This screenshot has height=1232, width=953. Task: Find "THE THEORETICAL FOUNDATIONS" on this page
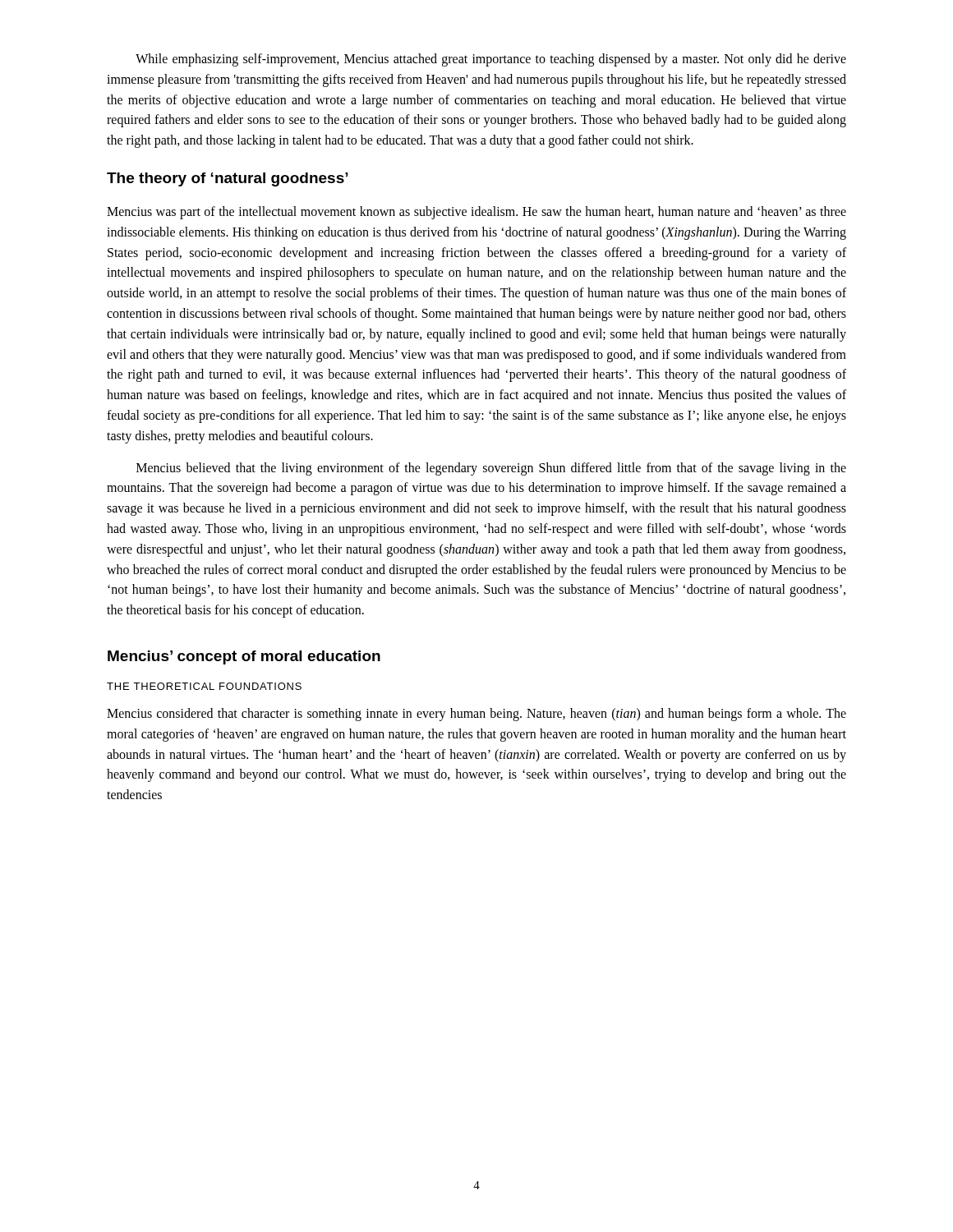(204, 686)
